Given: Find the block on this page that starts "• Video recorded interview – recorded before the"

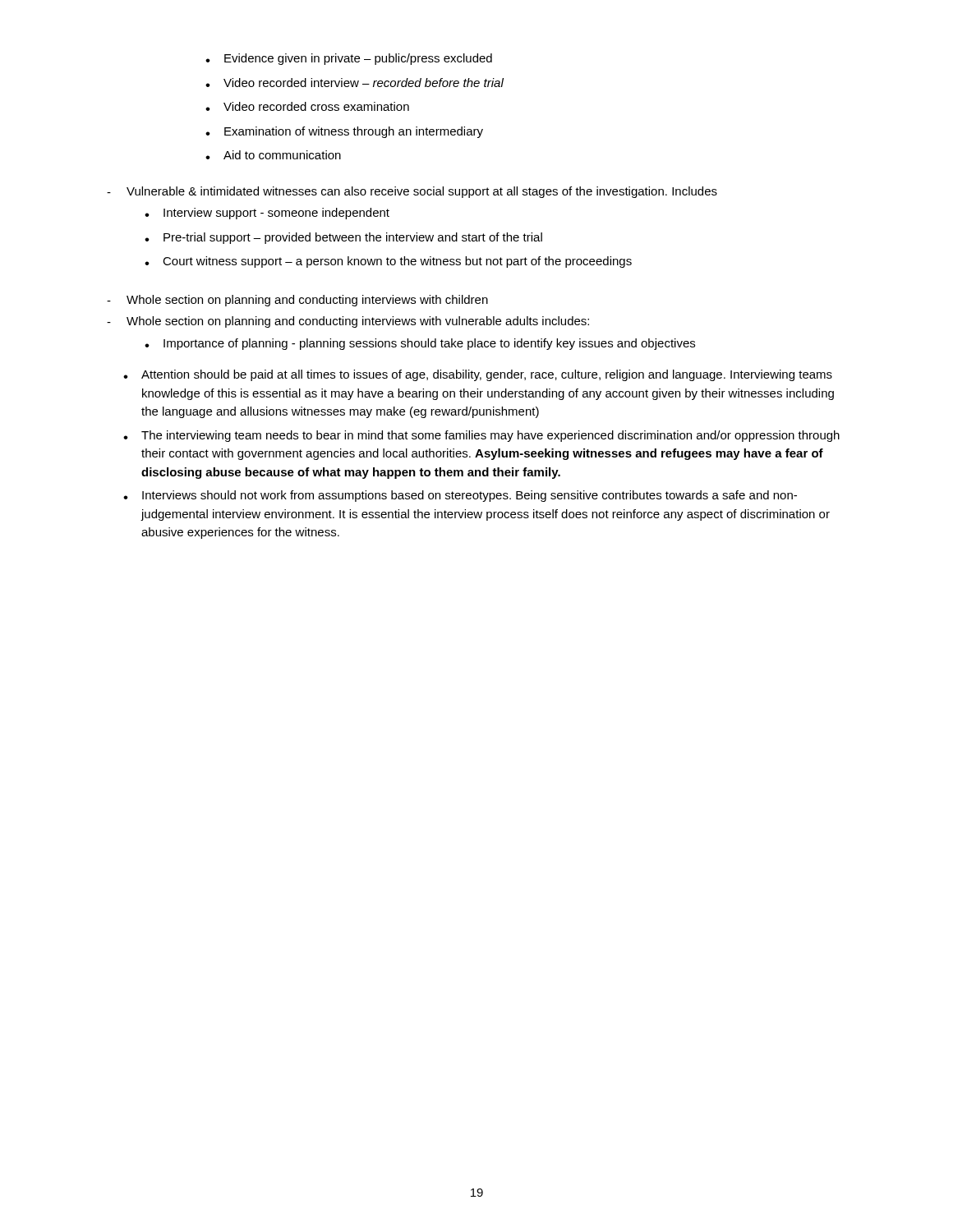Looking at the screenshot, I should click(354, 83).
